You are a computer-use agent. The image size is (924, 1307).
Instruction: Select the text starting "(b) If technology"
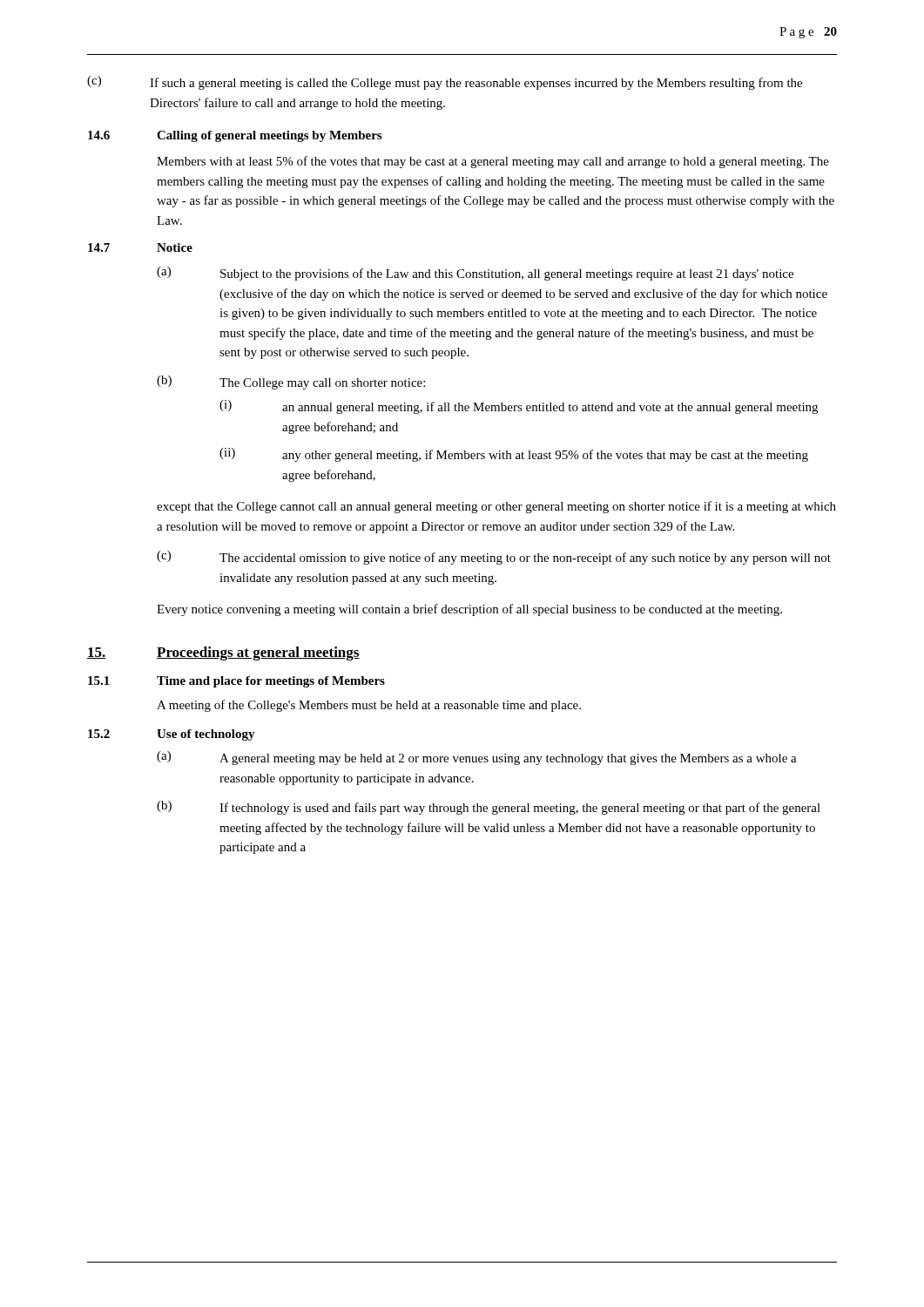497,828
